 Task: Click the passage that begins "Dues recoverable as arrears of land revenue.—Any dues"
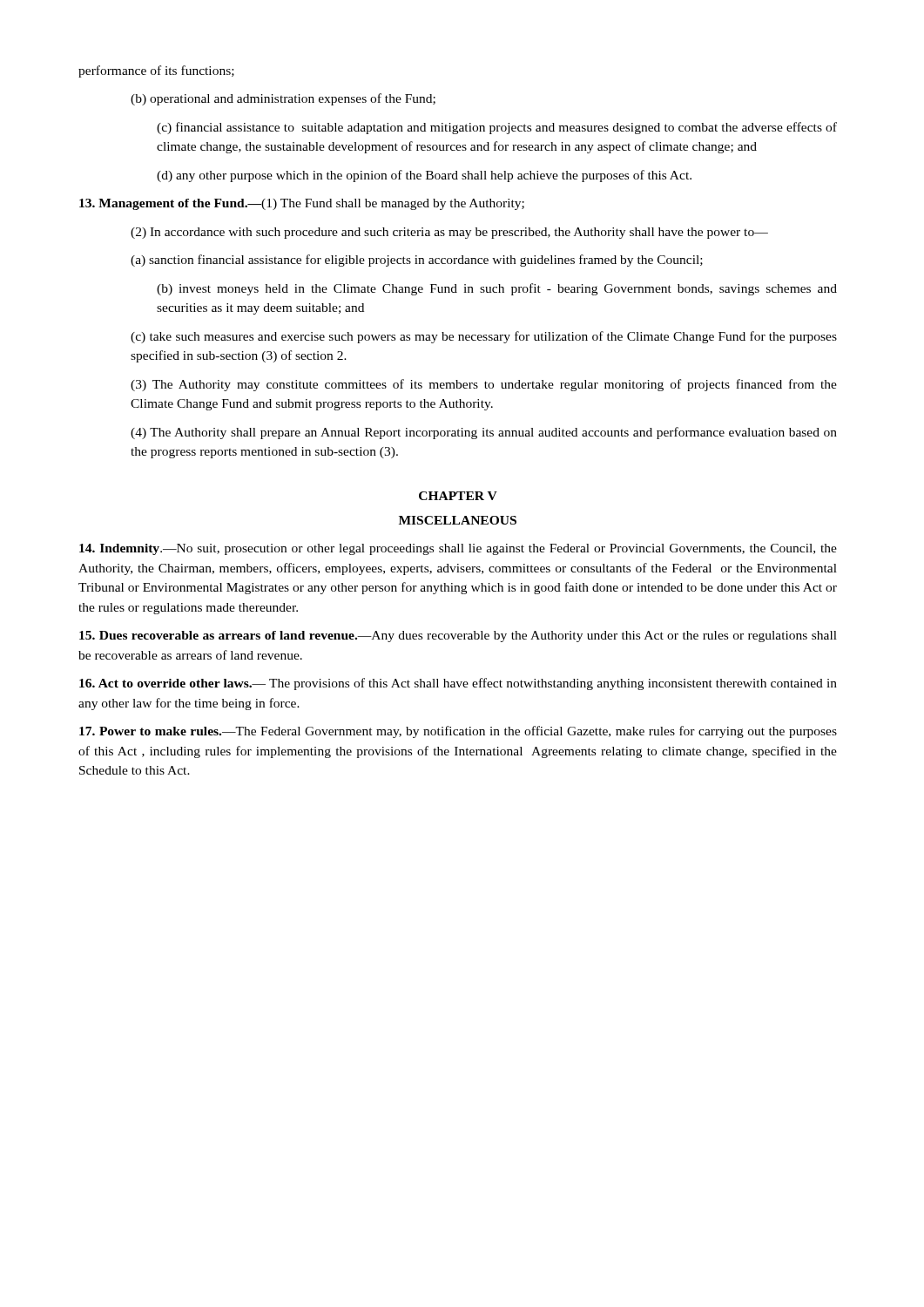click(458, 645)
